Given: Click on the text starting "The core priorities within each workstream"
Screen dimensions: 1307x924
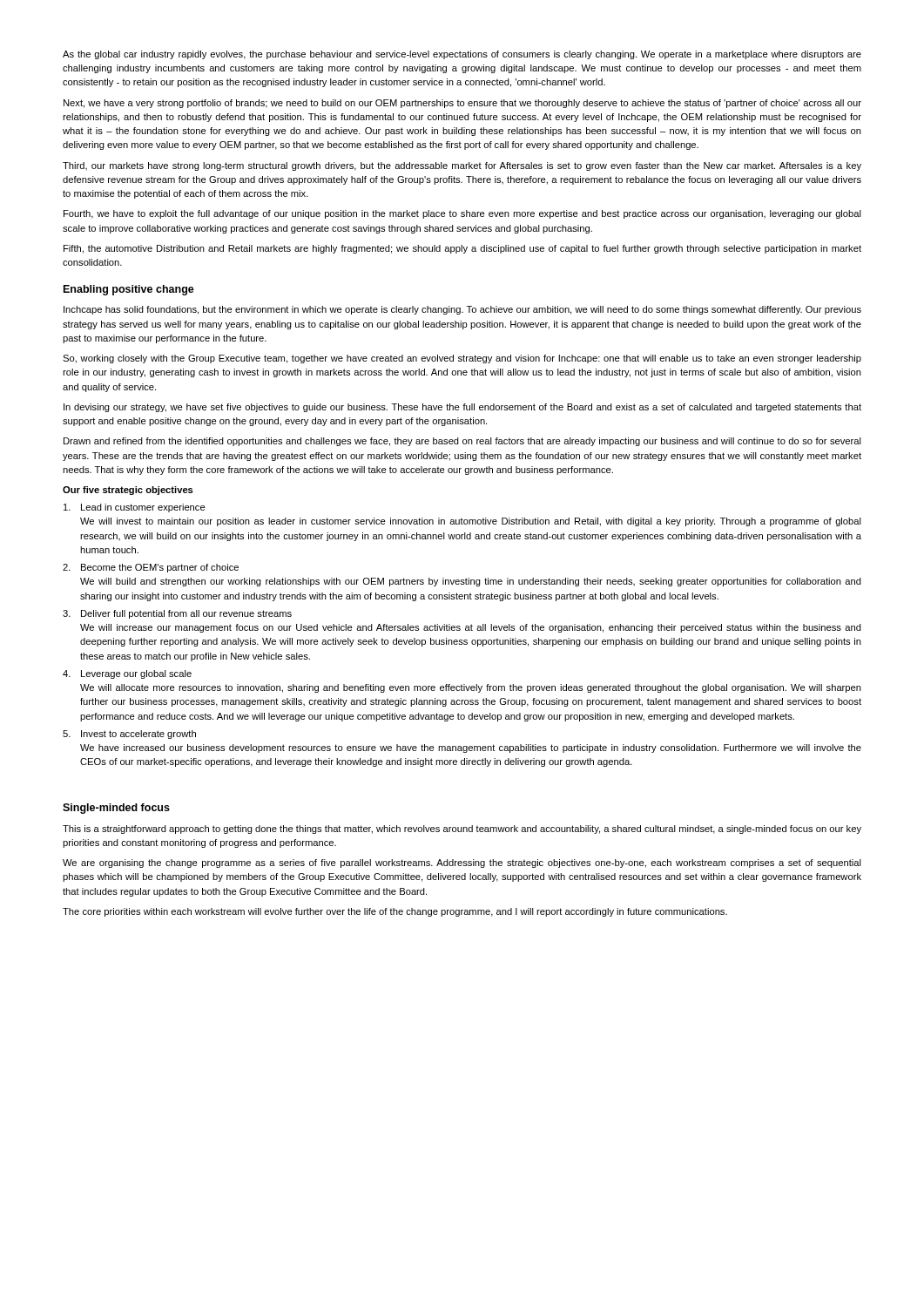Looking at the screenshot, I should (462, 911).
